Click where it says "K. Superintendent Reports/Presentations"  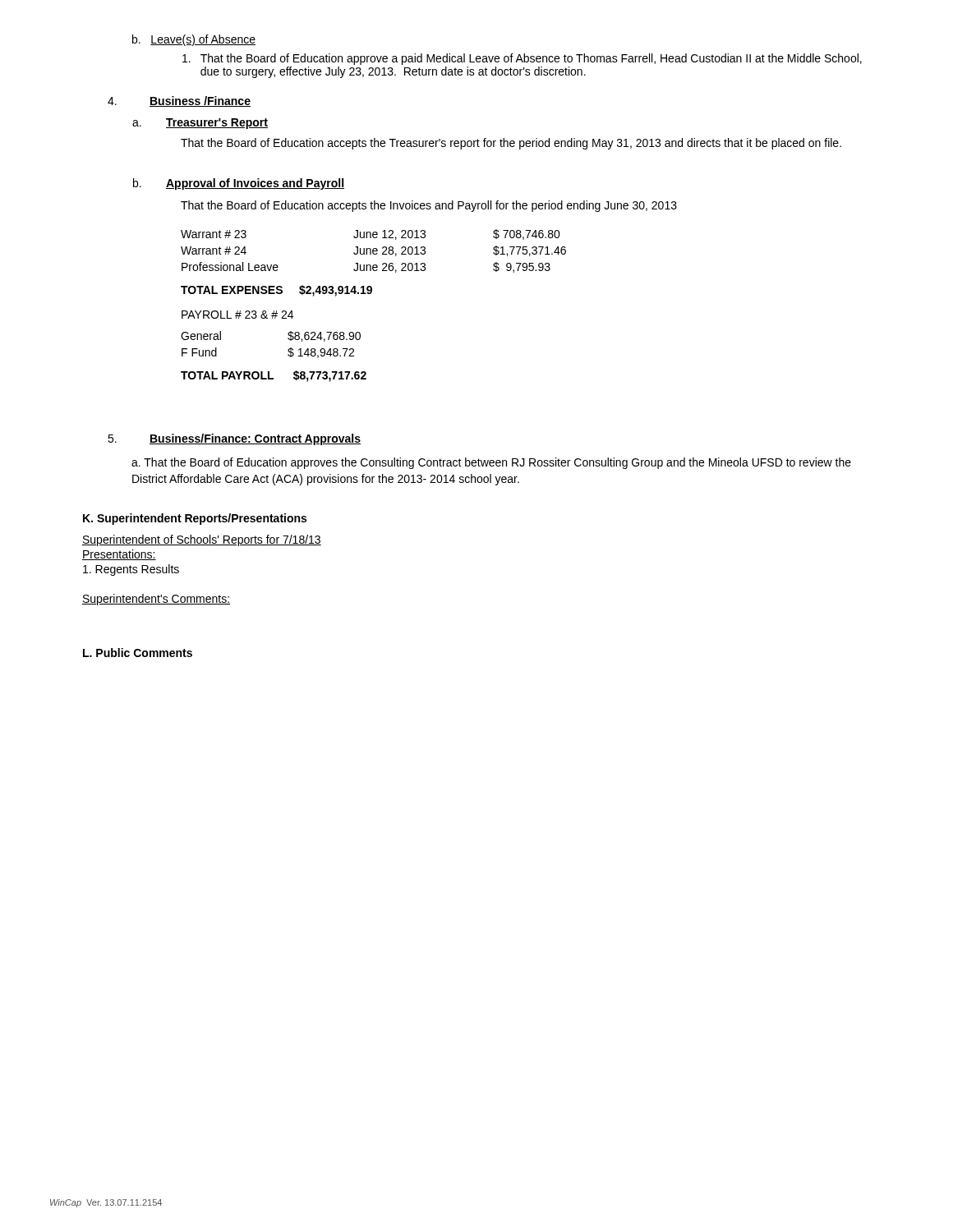(195, 518)
